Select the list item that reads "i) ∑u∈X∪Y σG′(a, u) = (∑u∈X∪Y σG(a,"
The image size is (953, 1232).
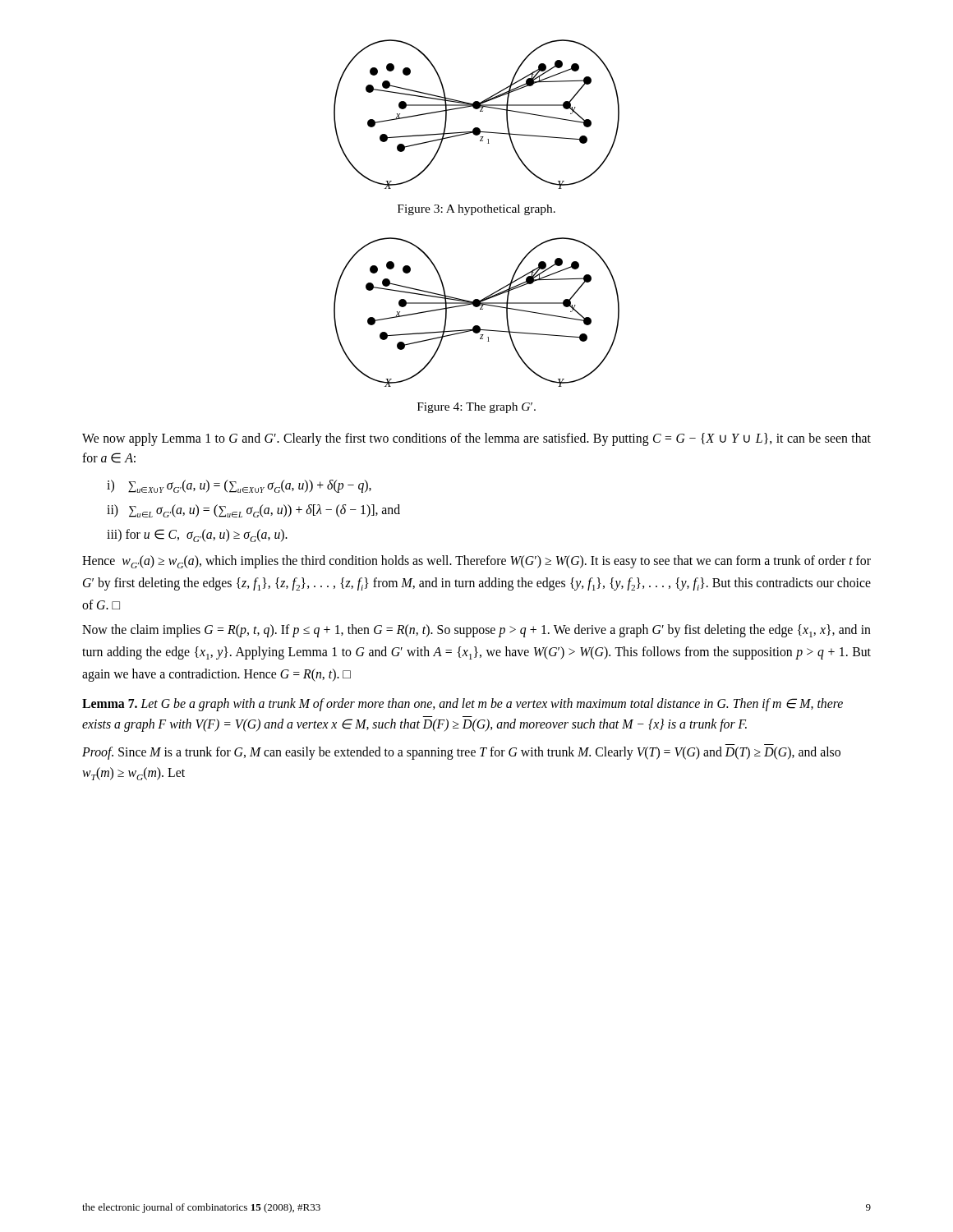239,486
